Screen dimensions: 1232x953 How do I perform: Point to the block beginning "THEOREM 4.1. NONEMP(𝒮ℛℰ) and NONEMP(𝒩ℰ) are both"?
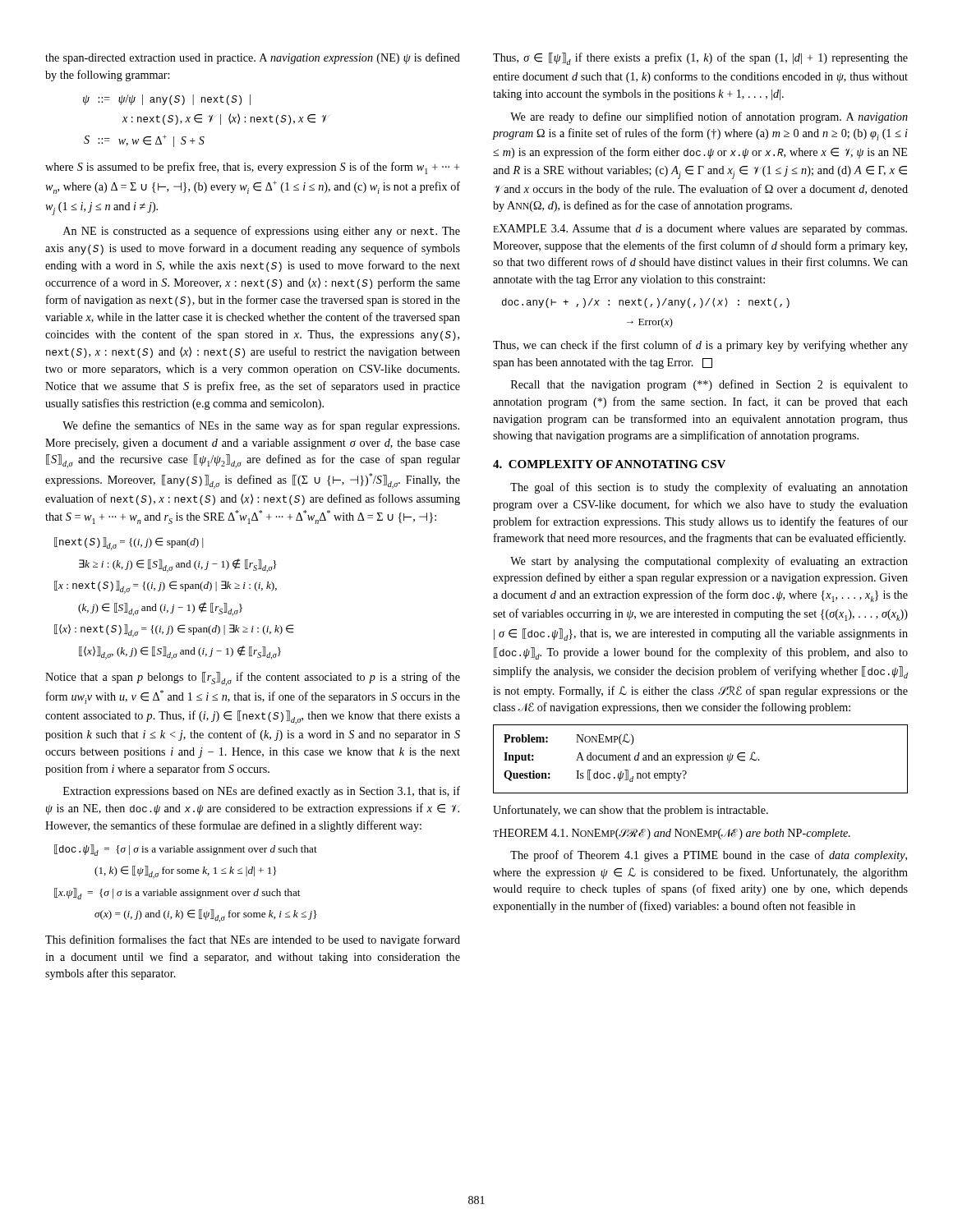[x=700, y=833]
